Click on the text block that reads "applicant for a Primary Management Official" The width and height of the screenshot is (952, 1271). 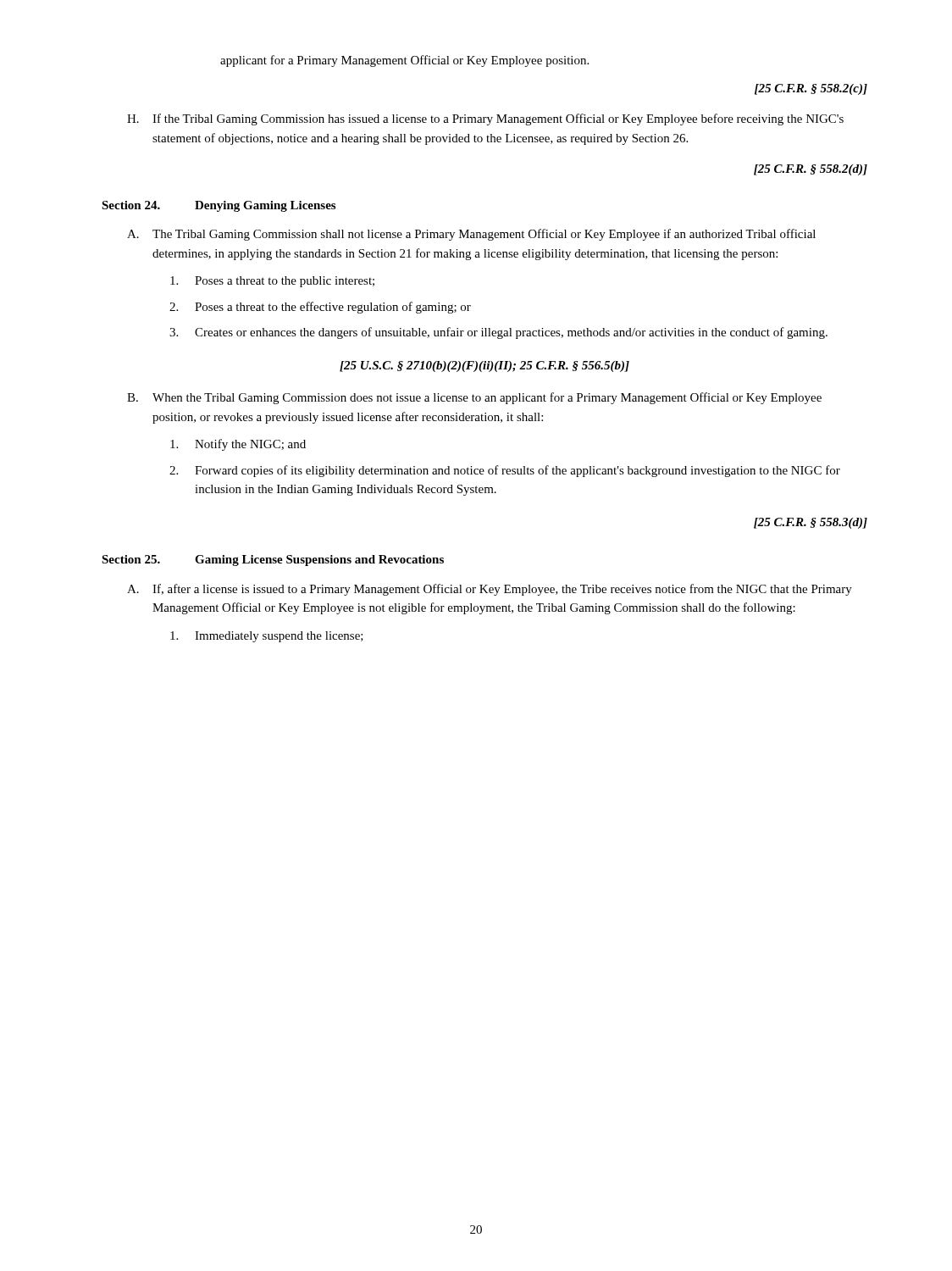point(405,60)
